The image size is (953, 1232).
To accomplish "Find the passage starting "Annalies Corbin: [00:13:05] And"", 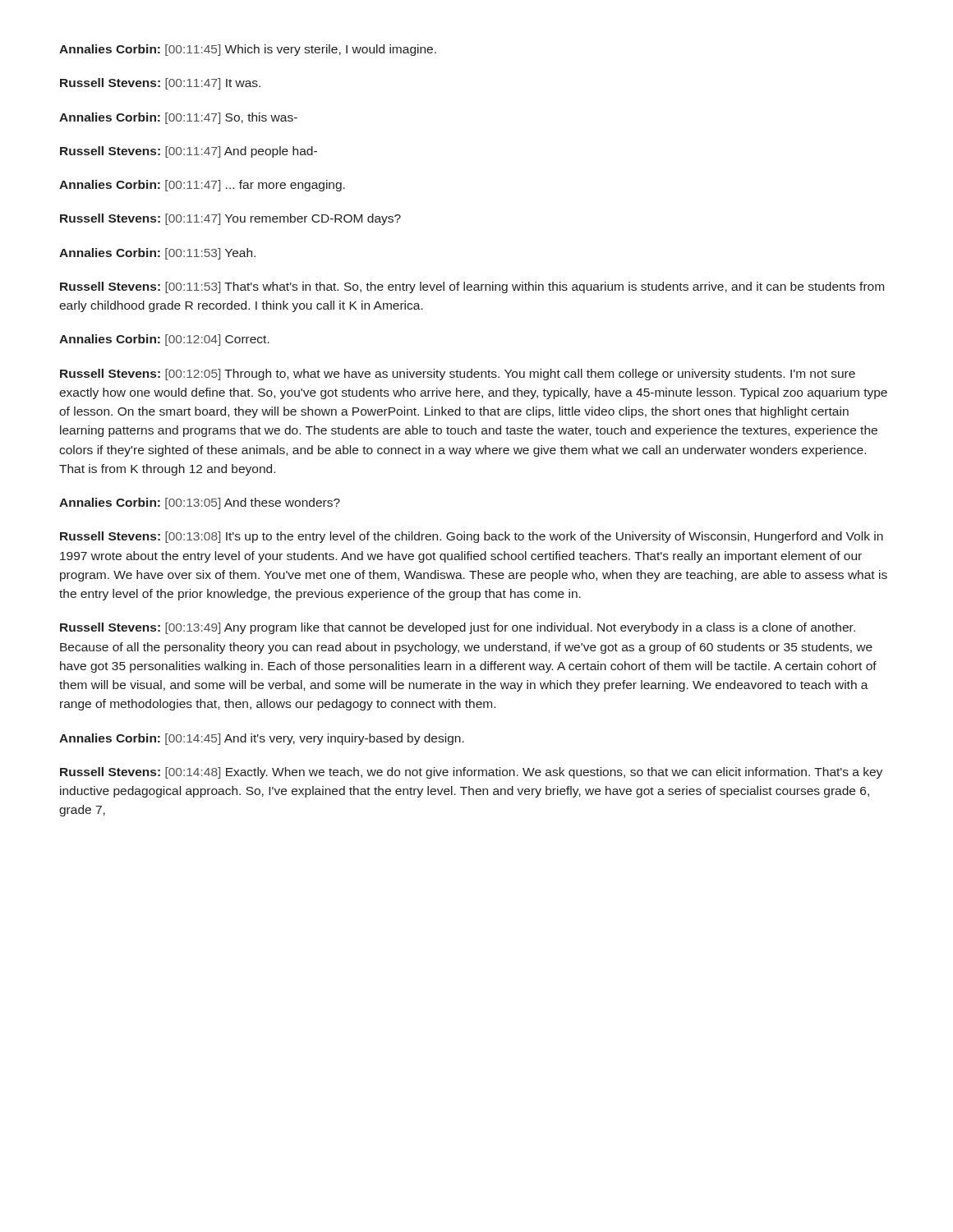I will (x=200, y=502).
